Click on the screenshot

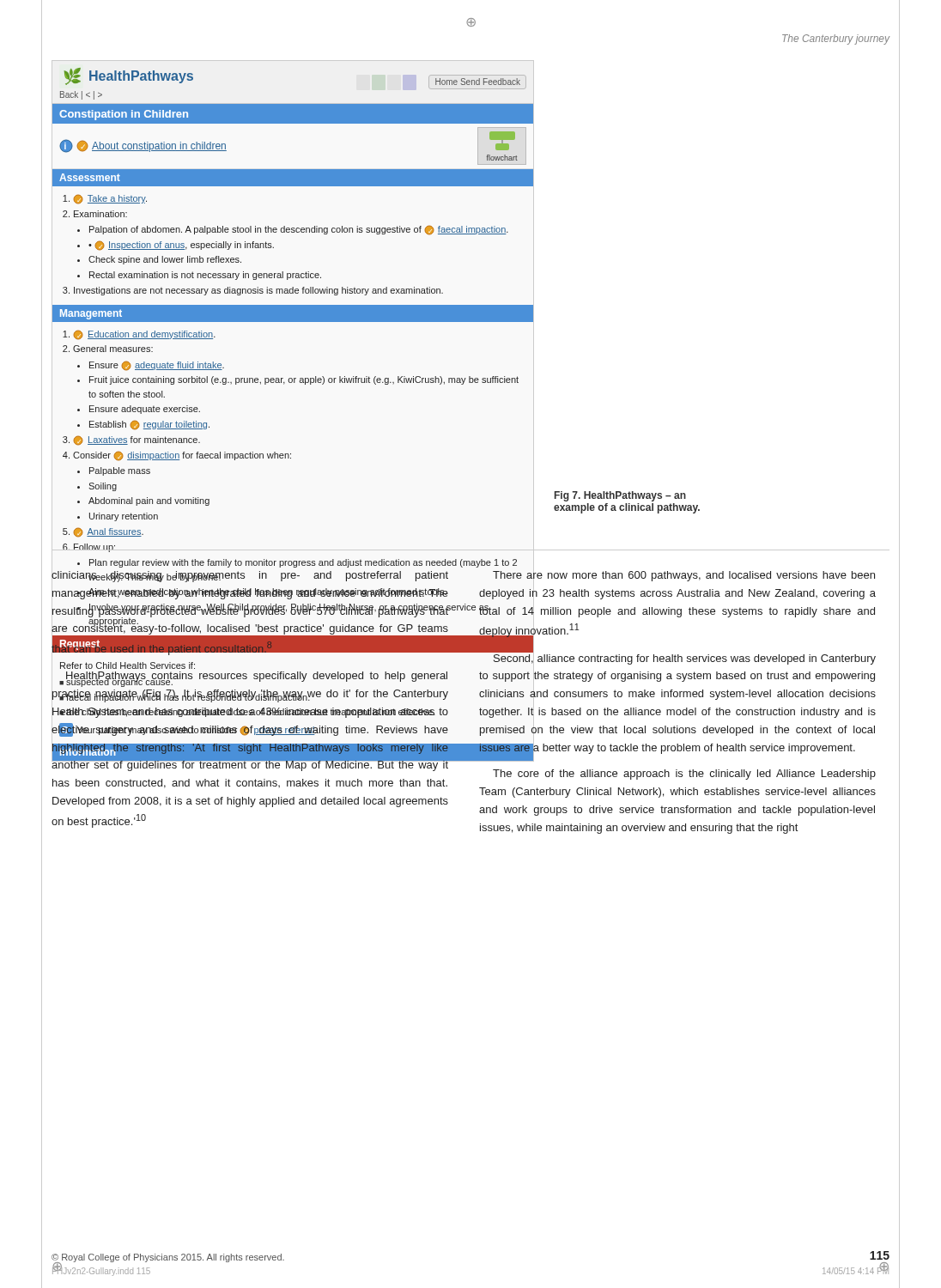pos(300,411)
